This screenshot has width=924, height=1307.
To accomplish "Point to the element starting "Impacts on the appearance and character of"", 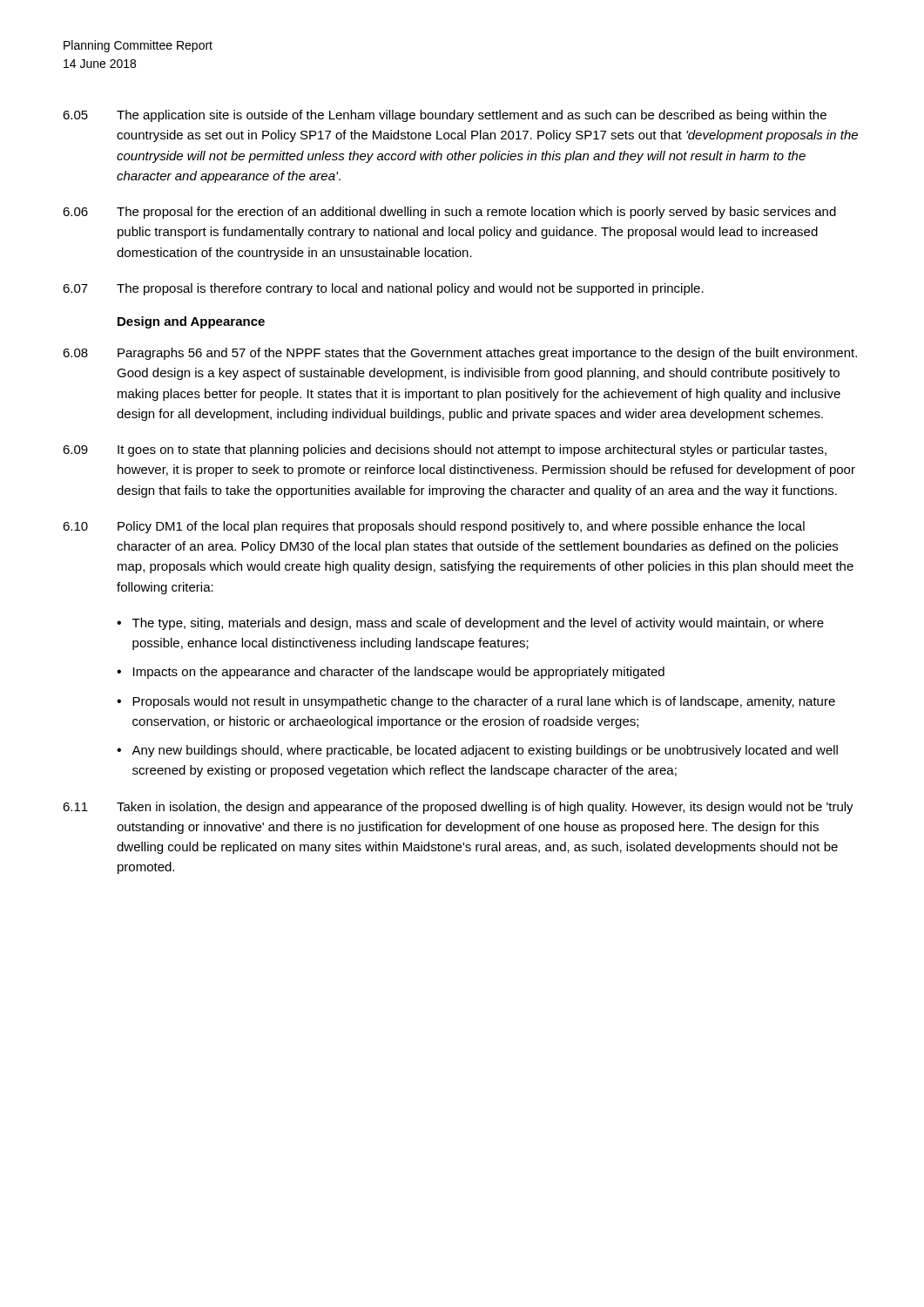I will point(399,672).
